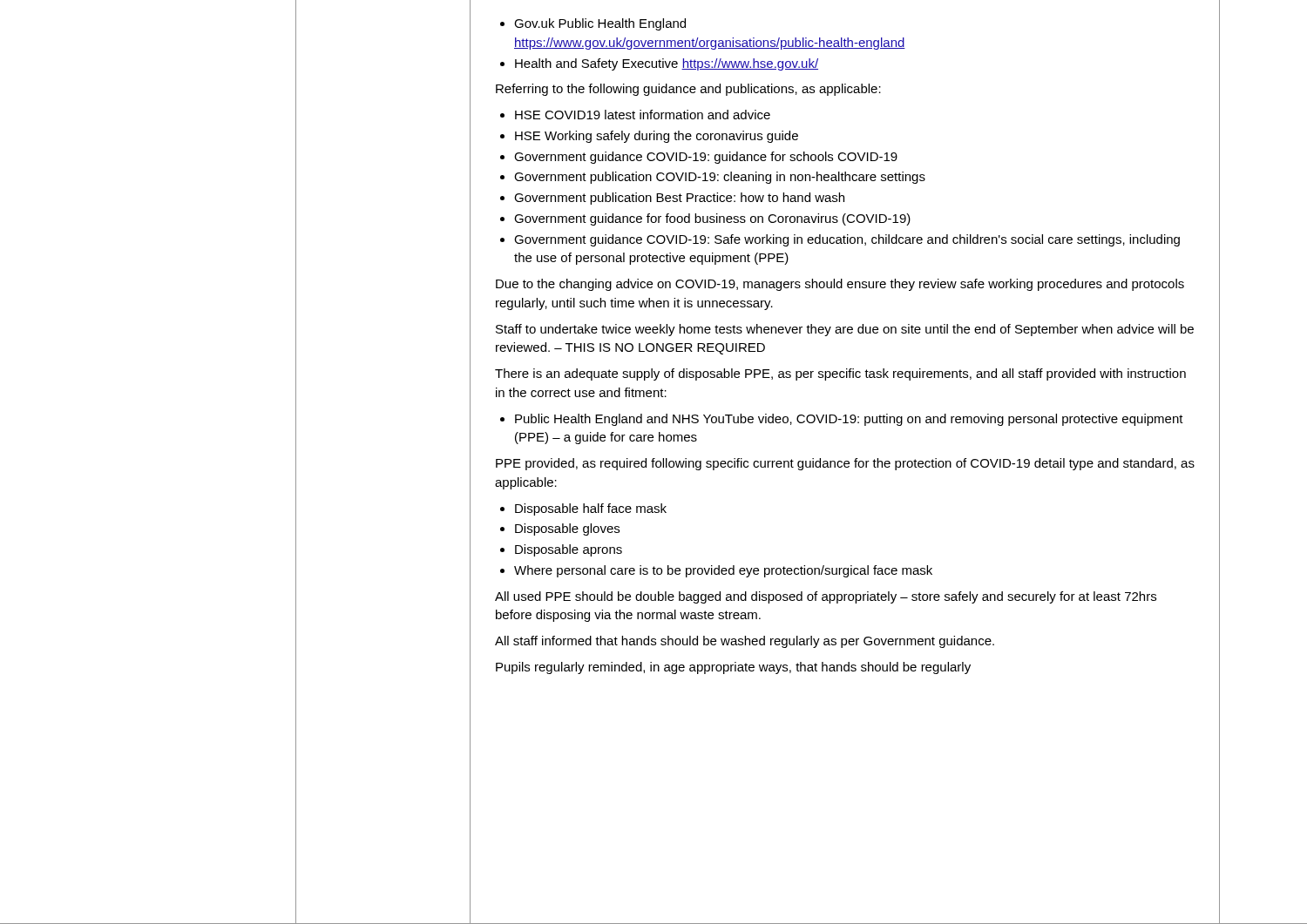The image size is (1307, 924).
Task: Locate the text "Disposable gloves"
Action: [x=567, y=528]
